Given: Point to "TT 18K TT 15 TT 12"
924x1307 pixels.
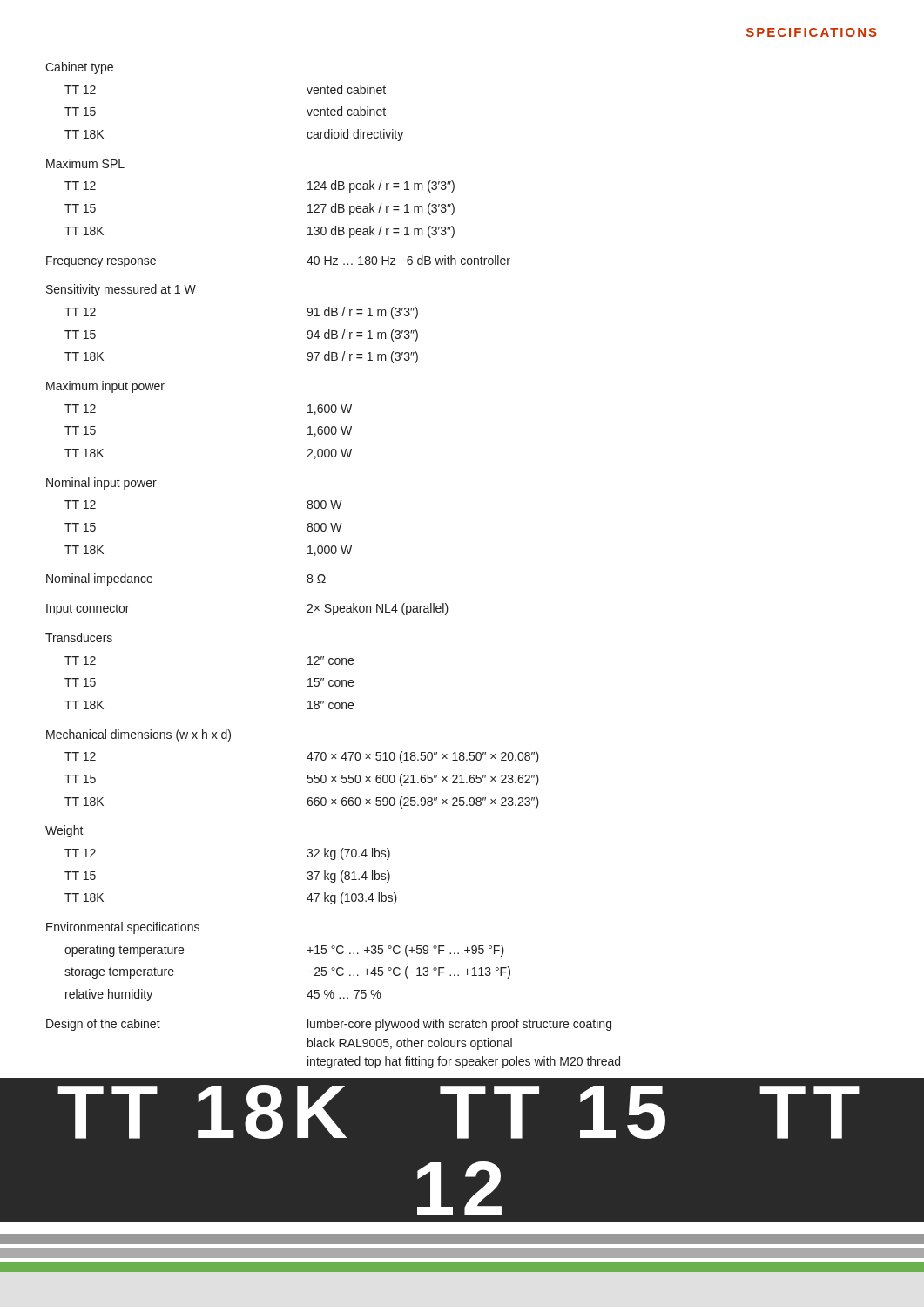Looking at the screenshot, I should (462, 1150).
